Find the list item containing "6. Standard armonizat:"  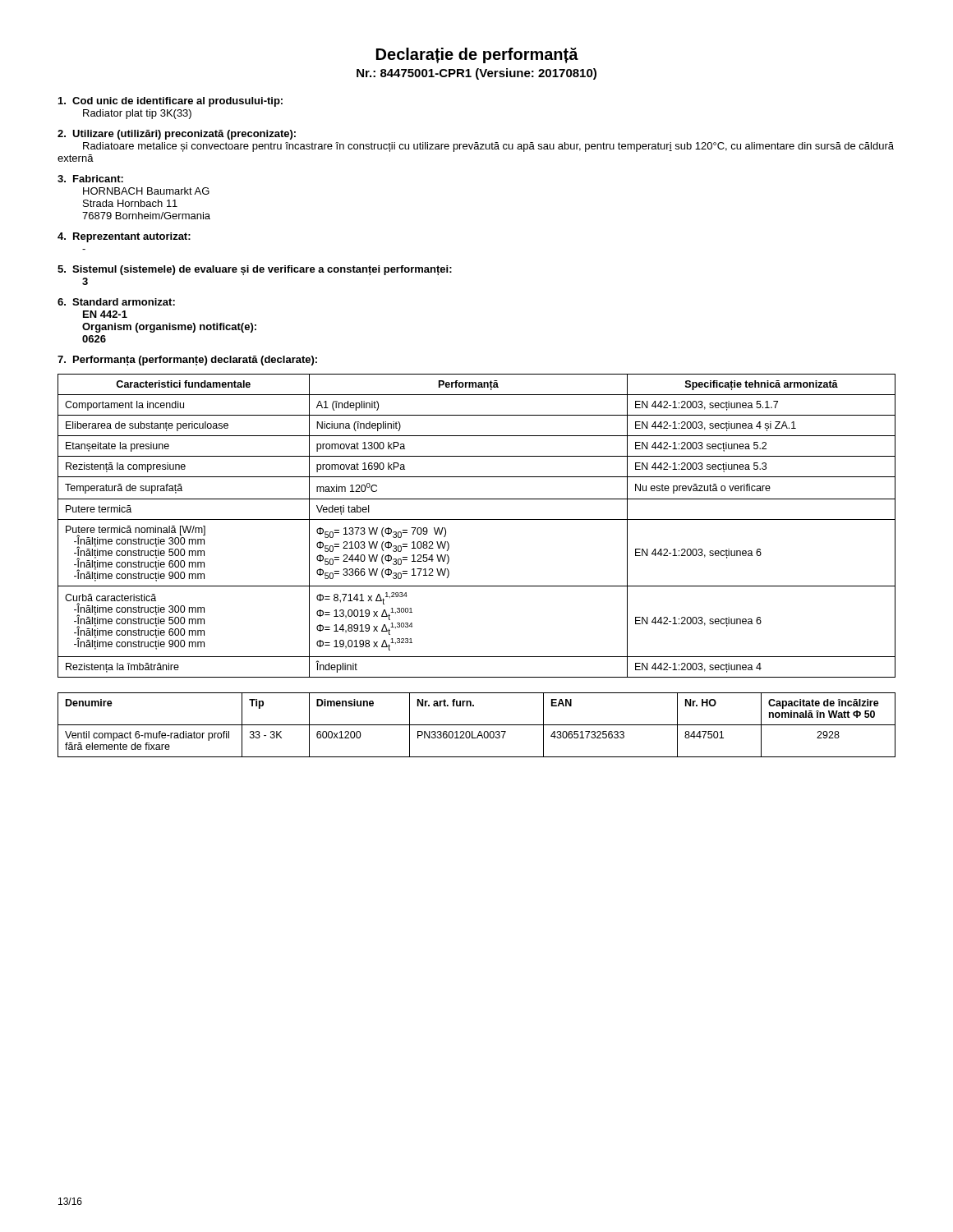point(157,320)
